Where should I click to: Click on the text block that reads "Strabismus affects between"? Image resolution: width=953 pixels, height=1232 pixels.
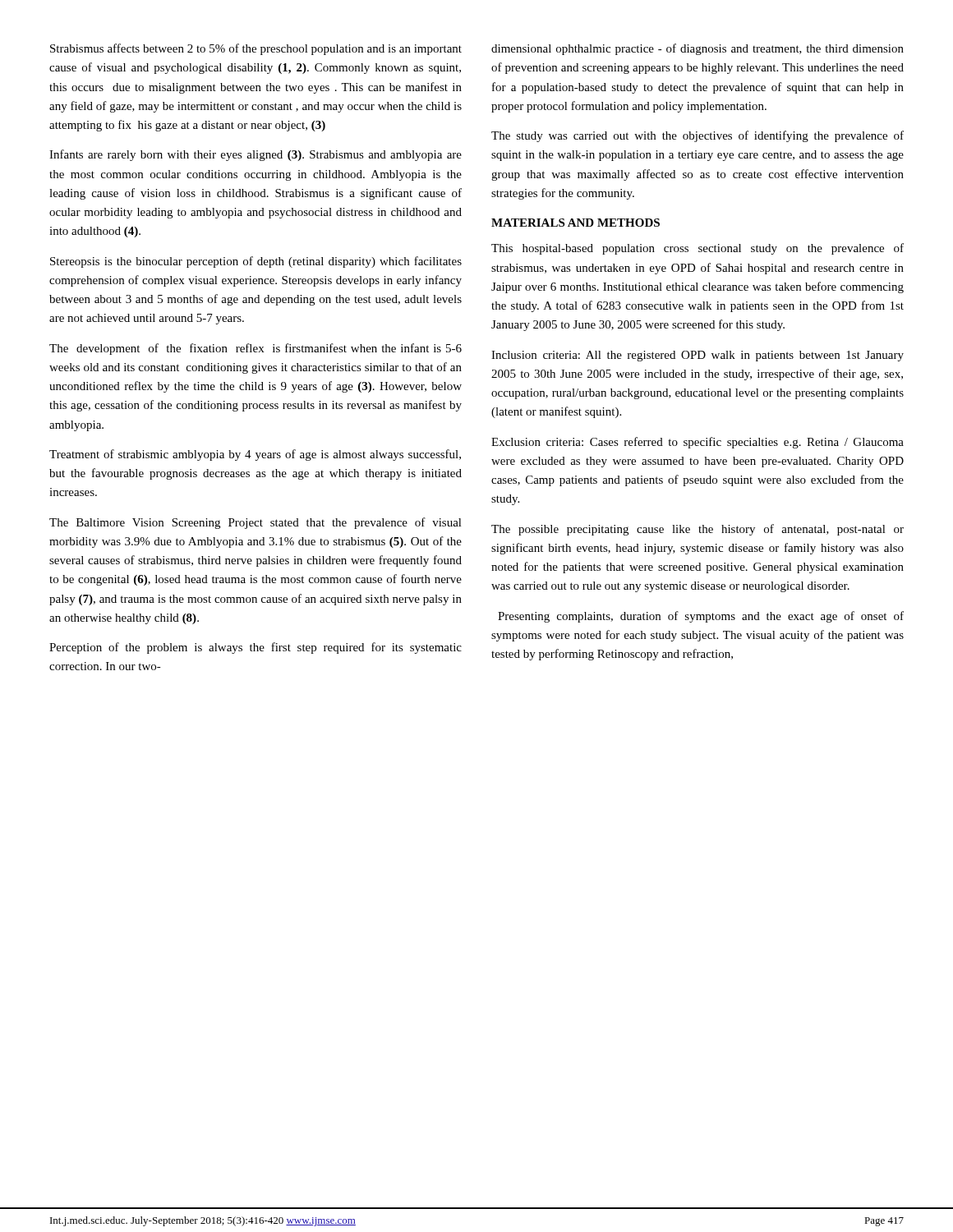pyautogui.click(x=255, y=87)
